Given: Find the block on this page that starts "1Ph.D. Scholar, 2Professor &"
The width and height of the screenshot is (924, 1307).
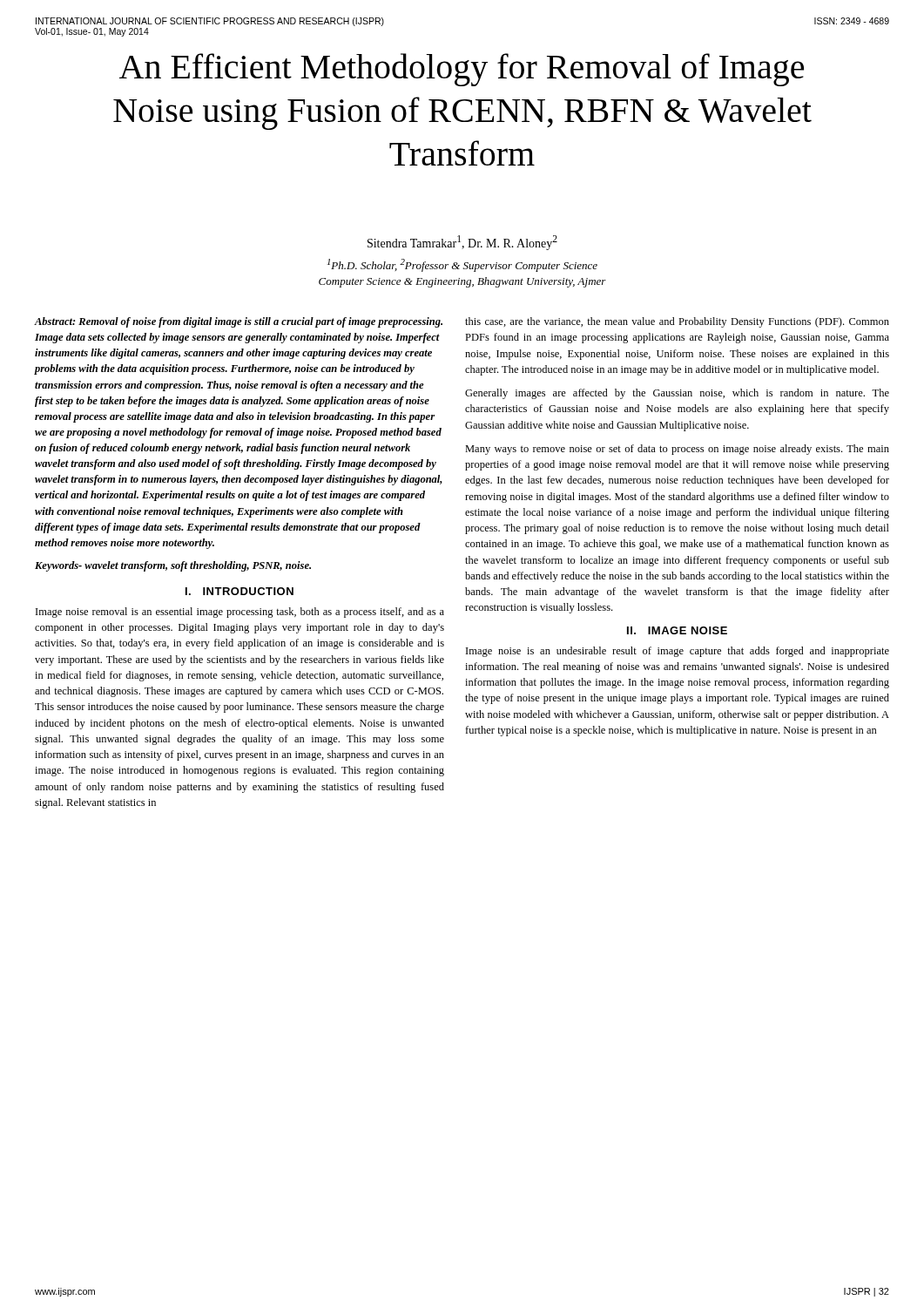Looking at the screenshot, I should [462, 264].
